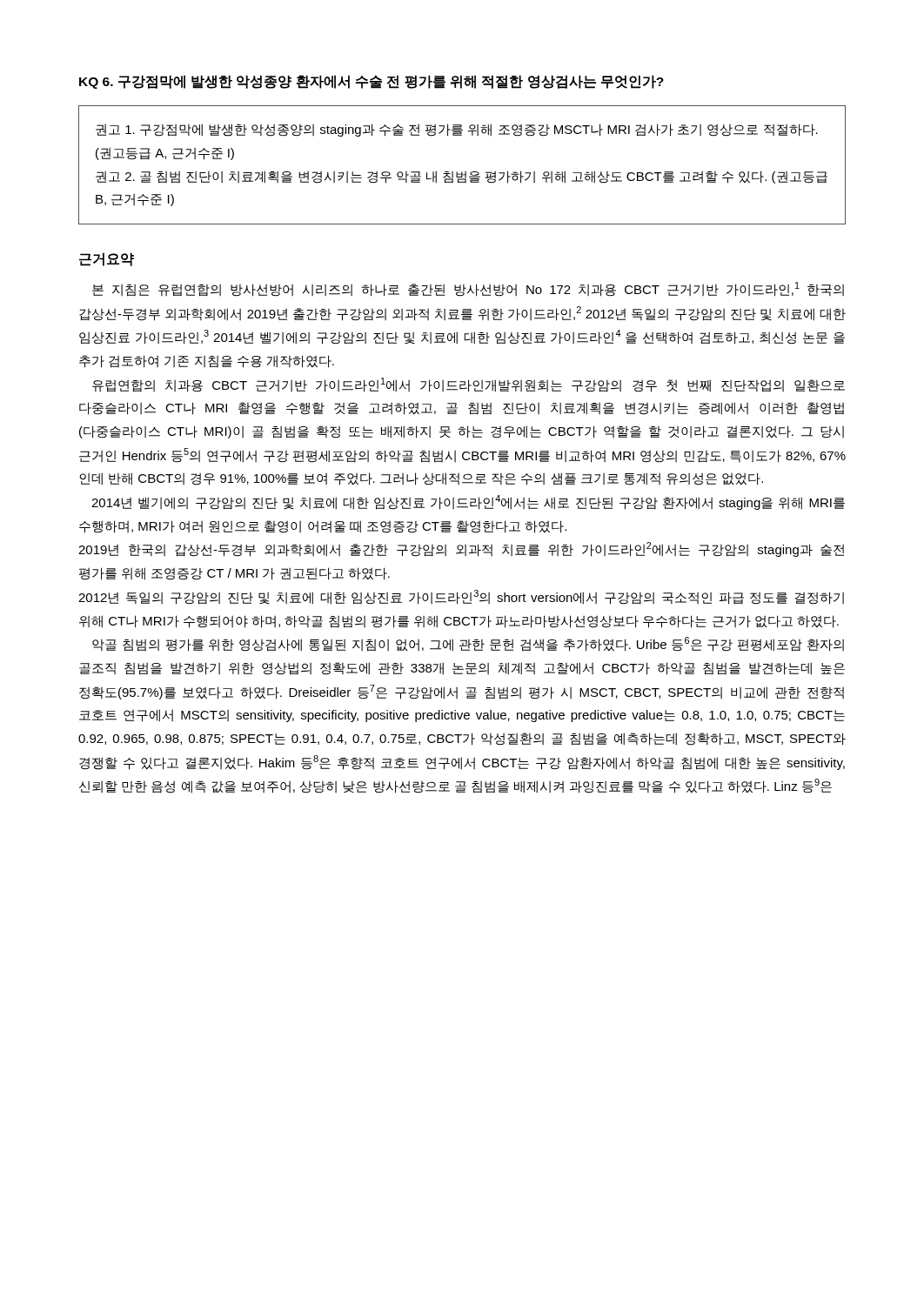The image size is (924, 1305).
Task: Point to the block beginning "2019년 한국의 갑상선-두경부 외과학회에서 출간한 구강암의 외과적 치료를"
Action: 462,561
